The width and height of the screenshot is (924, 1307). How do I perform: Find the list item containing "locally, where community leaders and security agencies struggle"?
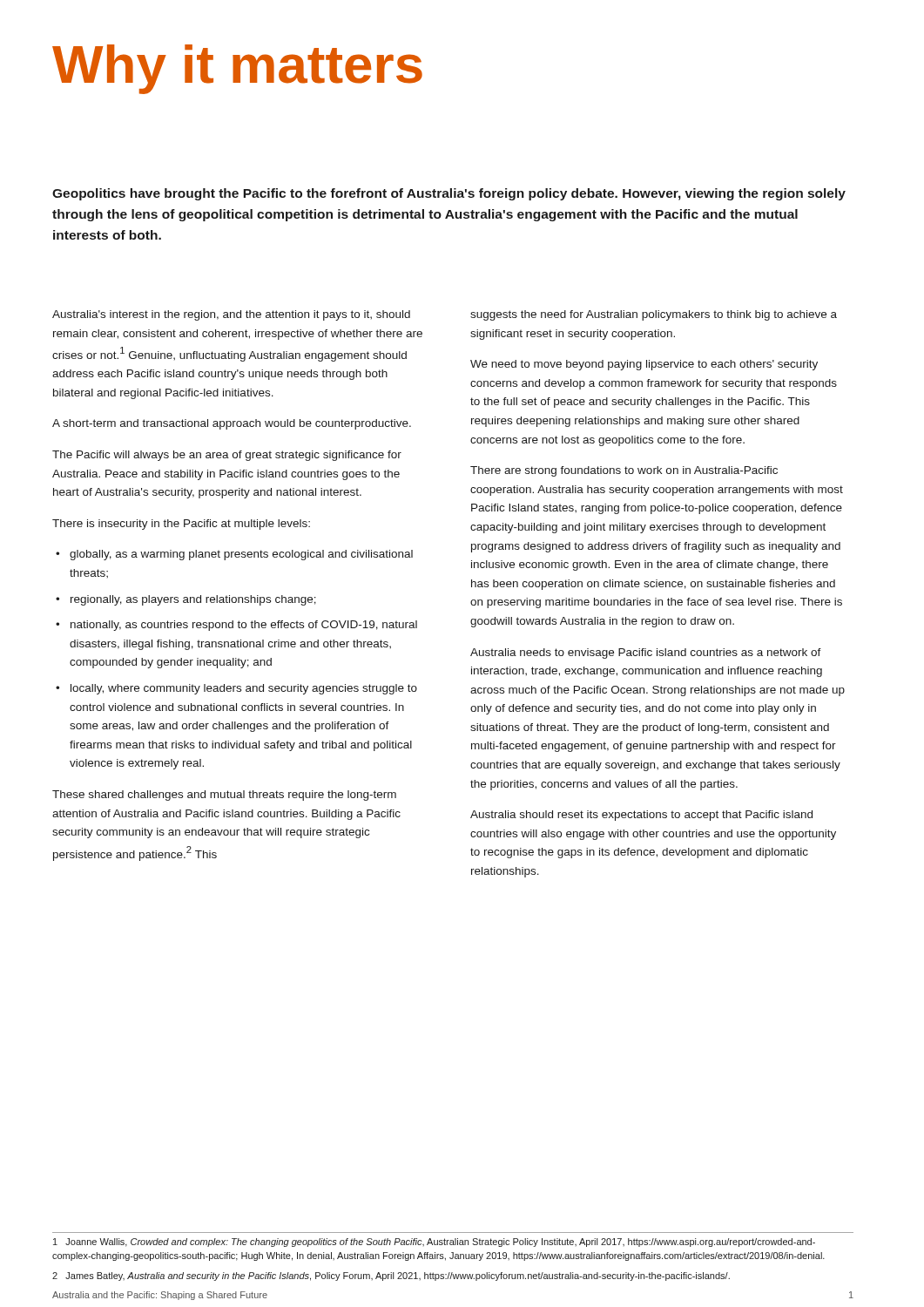tap(243, 726)
